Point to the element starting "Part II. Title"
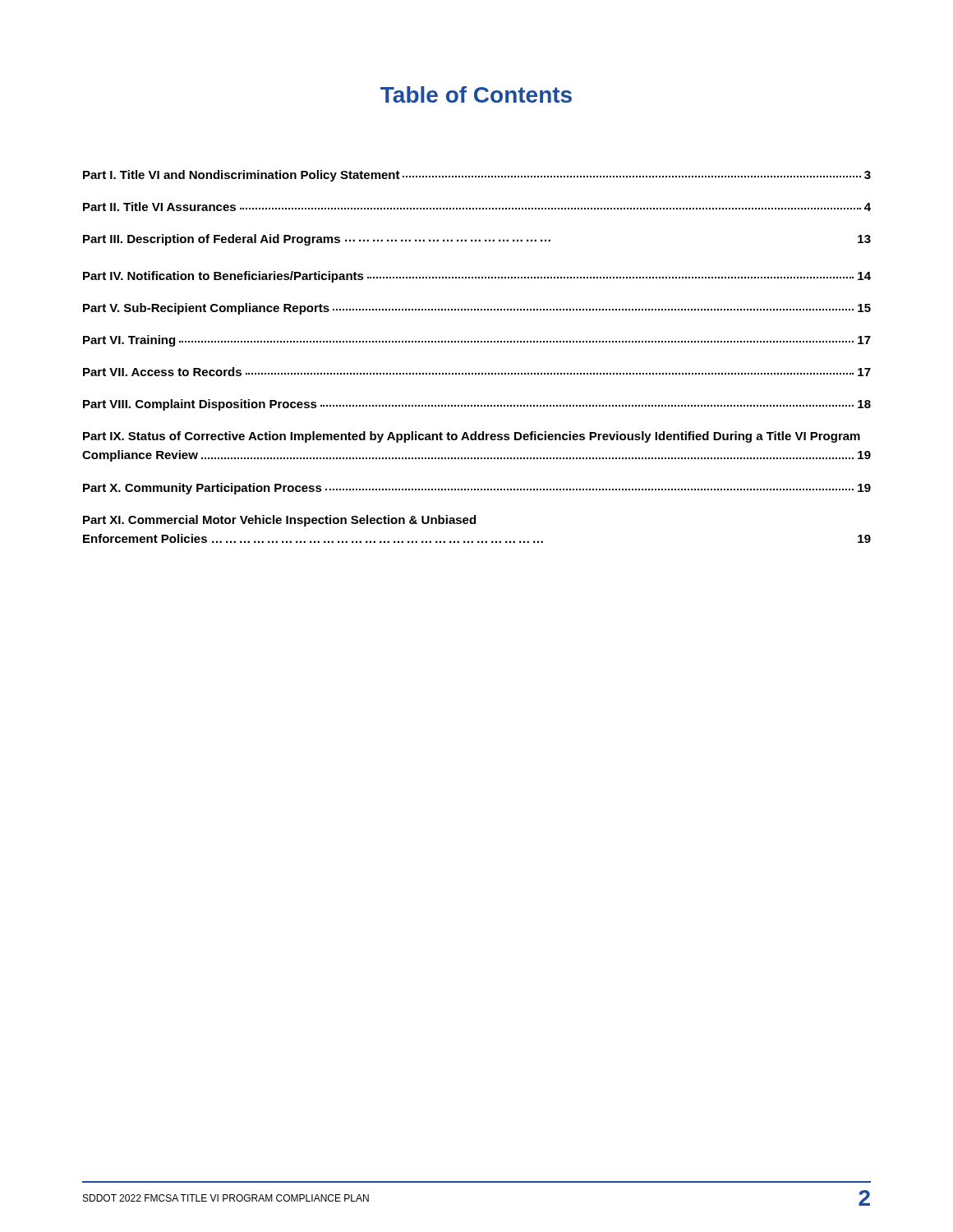Viewport: 953px width, 1232px height. [x=476, y=207]
